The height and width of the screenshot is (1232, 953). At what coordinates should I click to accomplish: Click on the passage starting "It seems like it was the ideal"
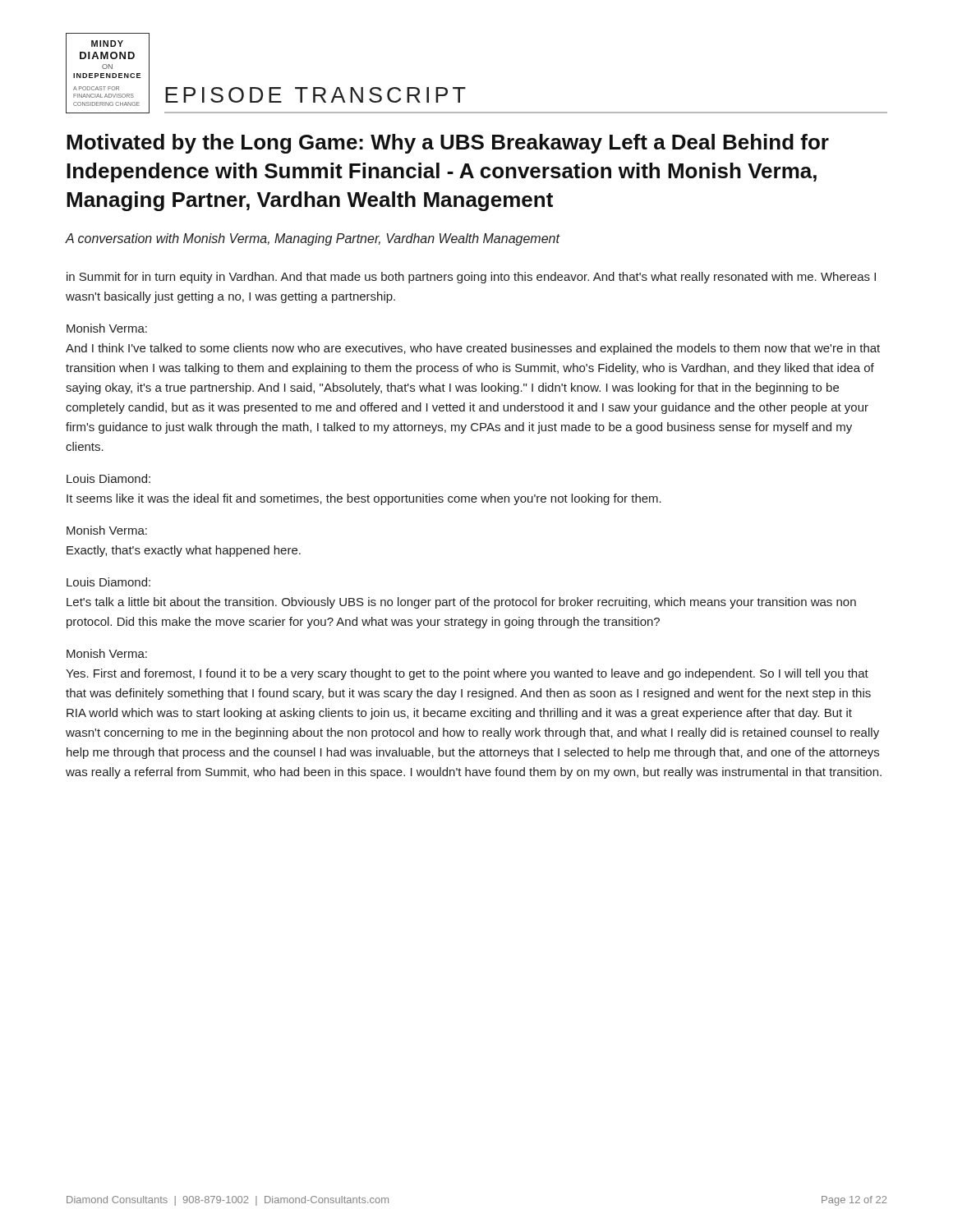364,498
